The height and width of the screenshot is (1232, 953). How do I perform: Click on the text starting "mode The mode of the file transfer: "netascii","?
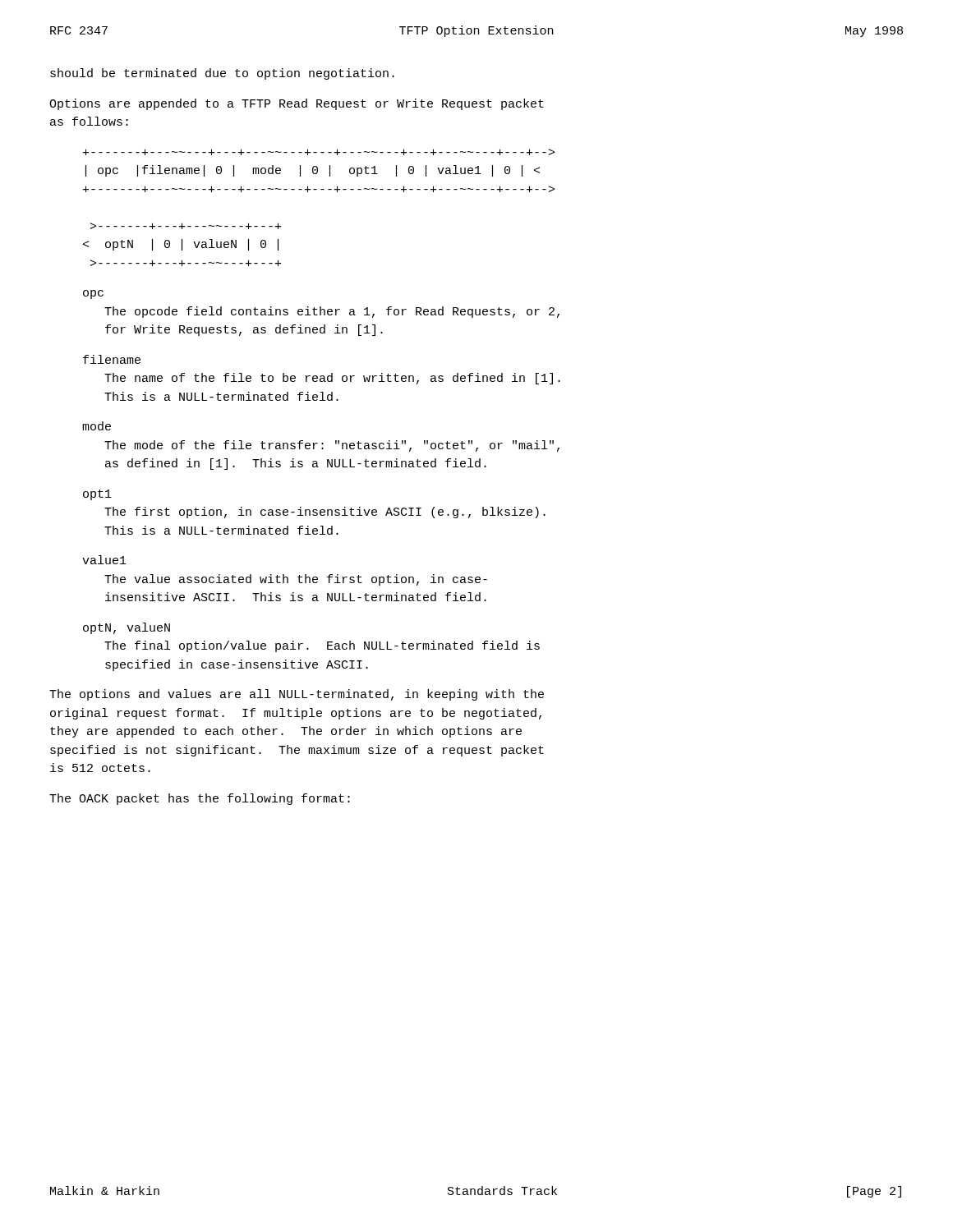(493, 447)
